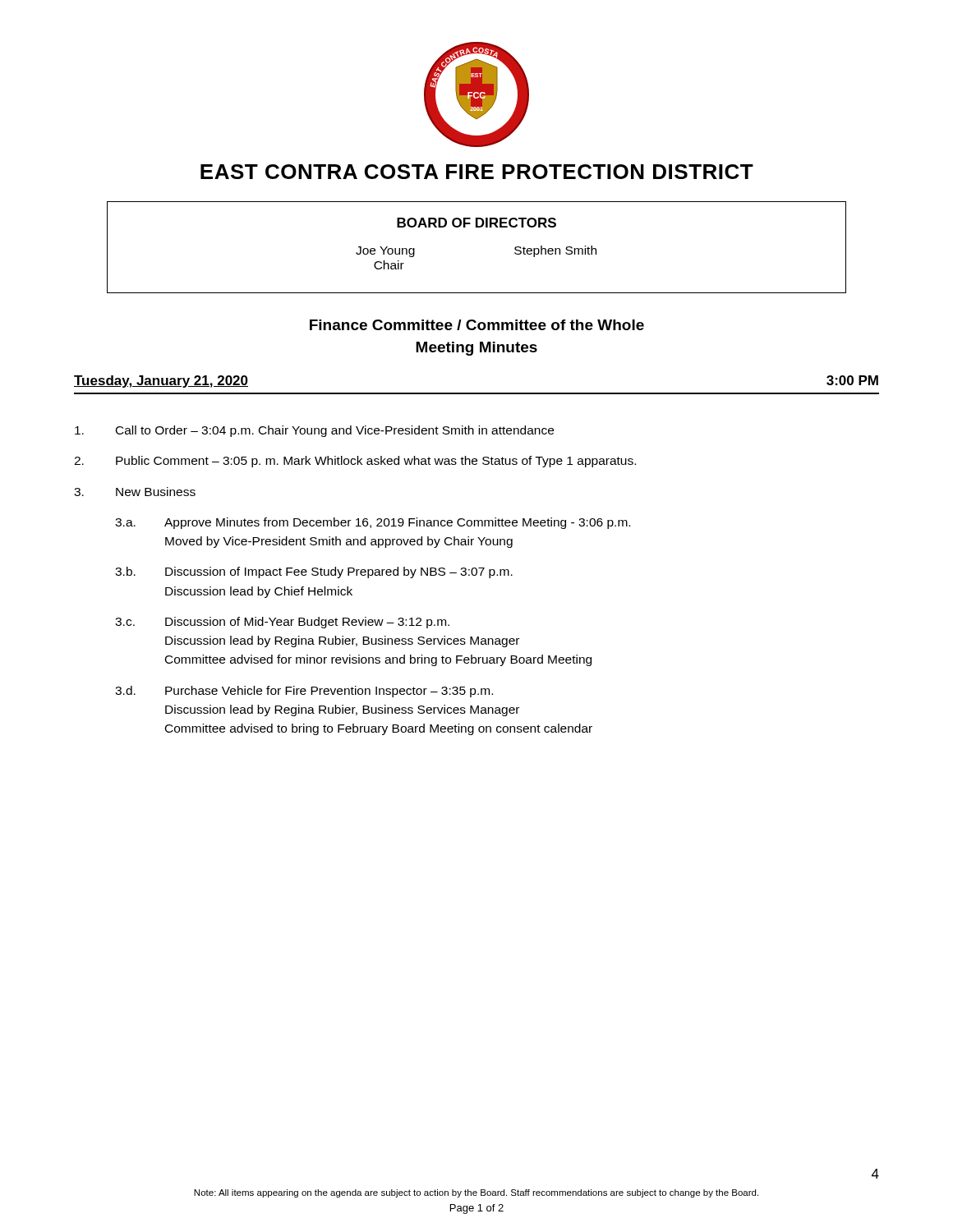The height and width of the screenshot is (1232, 953).
Task: Point to the passage starting "3.d. Purchase Vehicle for"
Action: (497, 709)
